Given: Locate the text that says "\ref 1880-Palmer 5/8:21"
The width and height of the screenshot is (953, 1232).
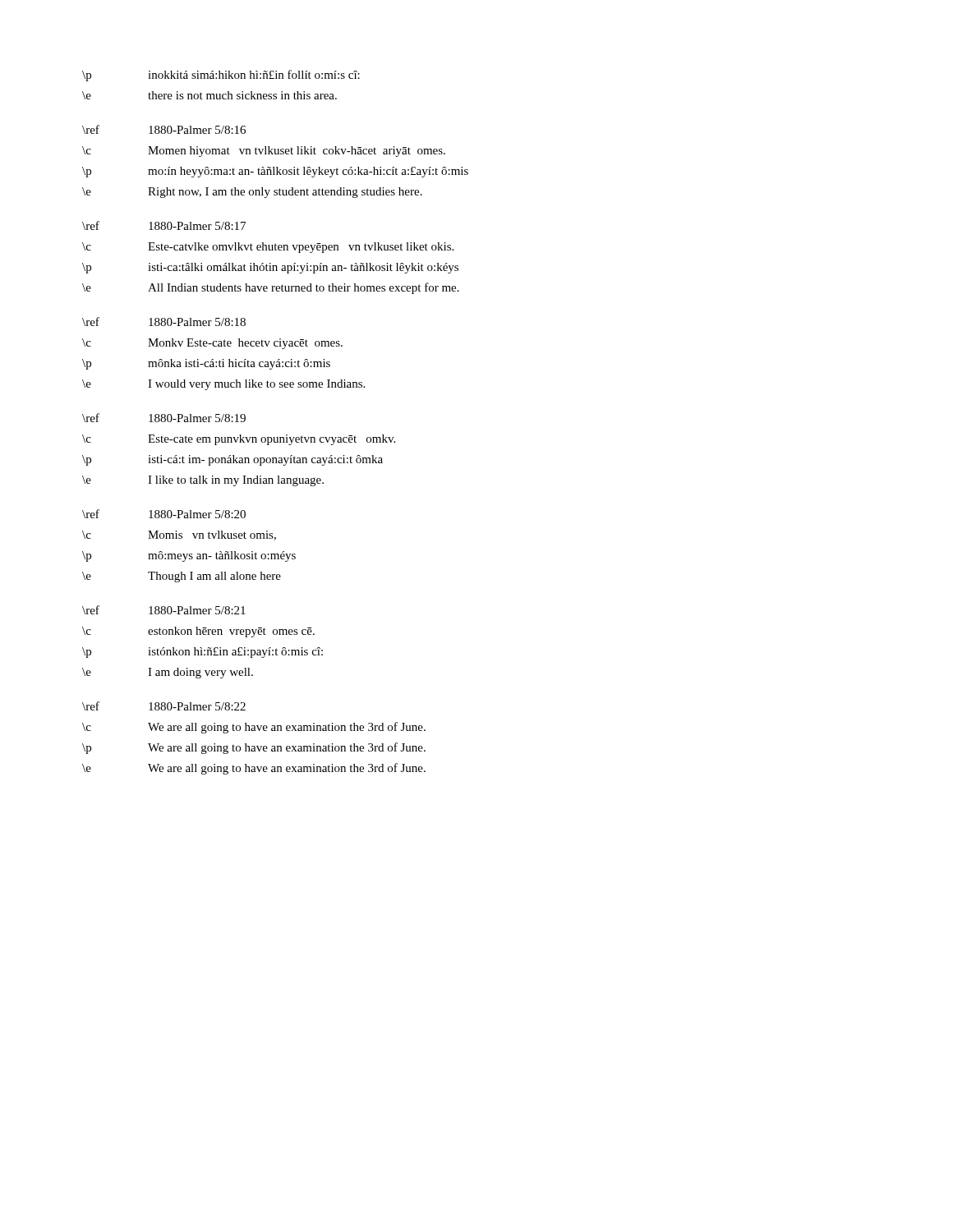Looking at the screenshot, I should pos(164,610).
